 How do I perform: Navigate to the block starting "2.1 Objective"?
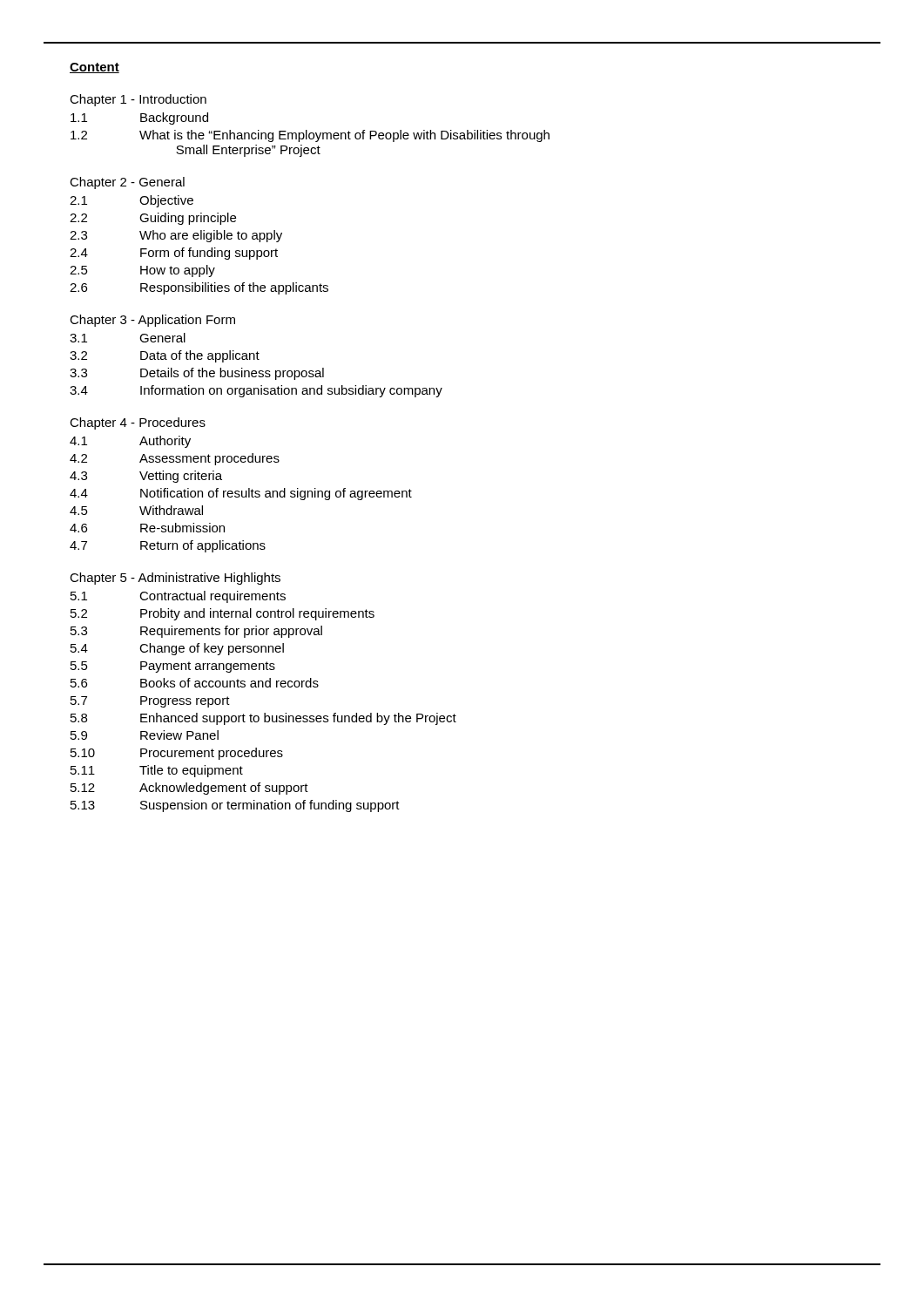[x=132, y=200]
